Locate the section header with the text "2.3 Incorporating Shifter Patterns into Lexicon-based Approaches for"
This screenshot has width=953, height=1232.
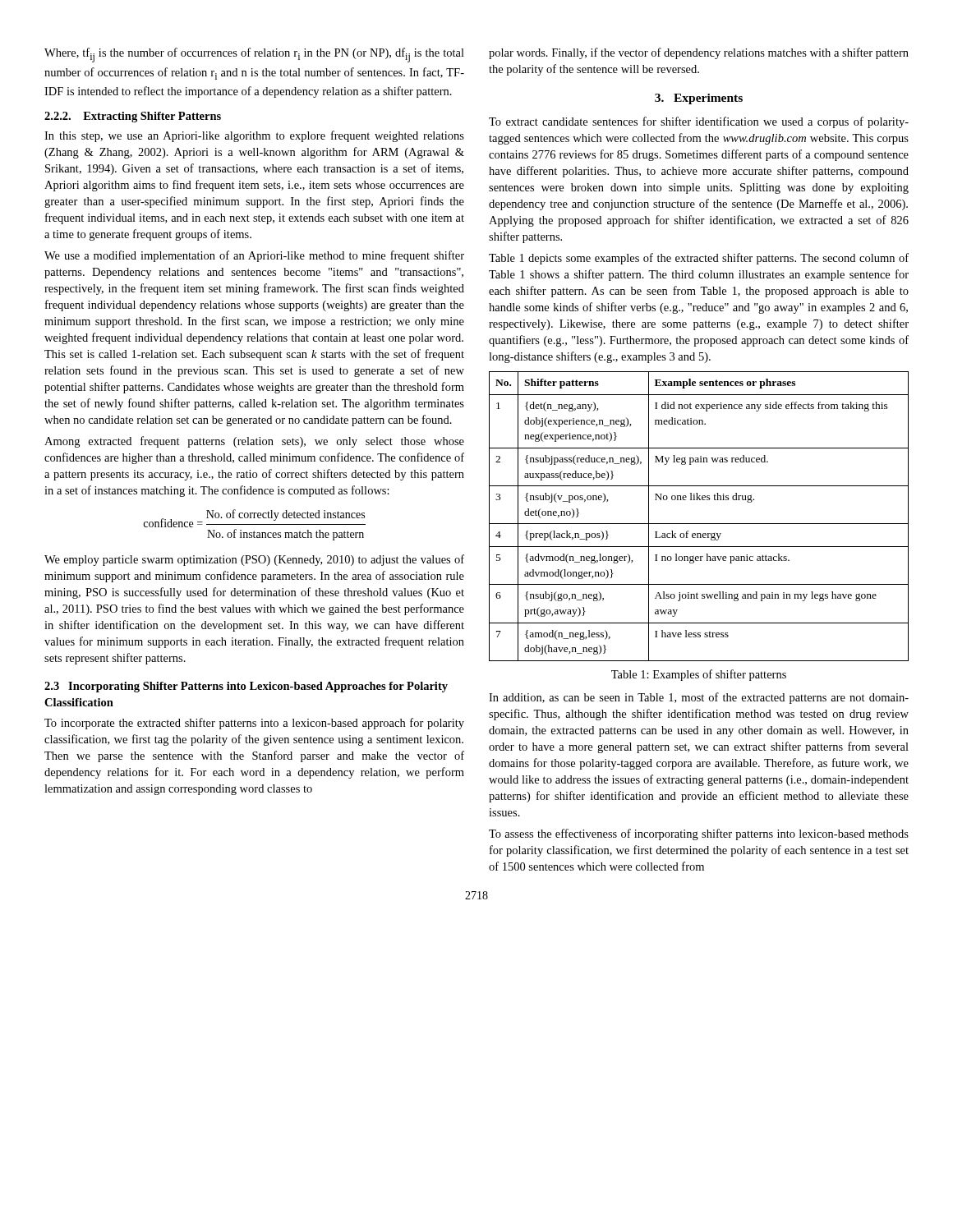point(246,694)
